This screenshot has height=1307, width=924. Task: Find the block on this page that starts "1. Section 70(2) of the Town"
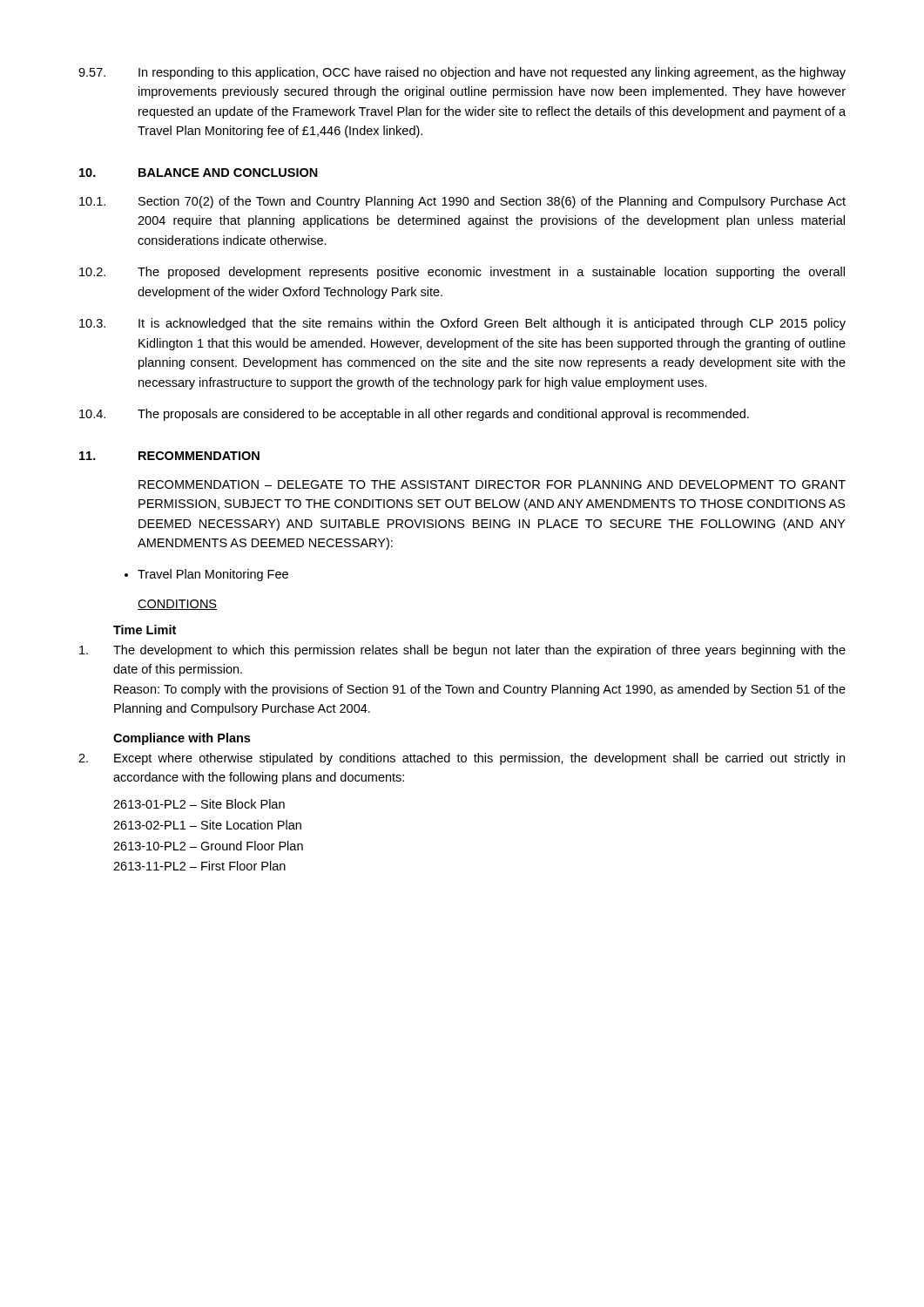pos(462,221)
